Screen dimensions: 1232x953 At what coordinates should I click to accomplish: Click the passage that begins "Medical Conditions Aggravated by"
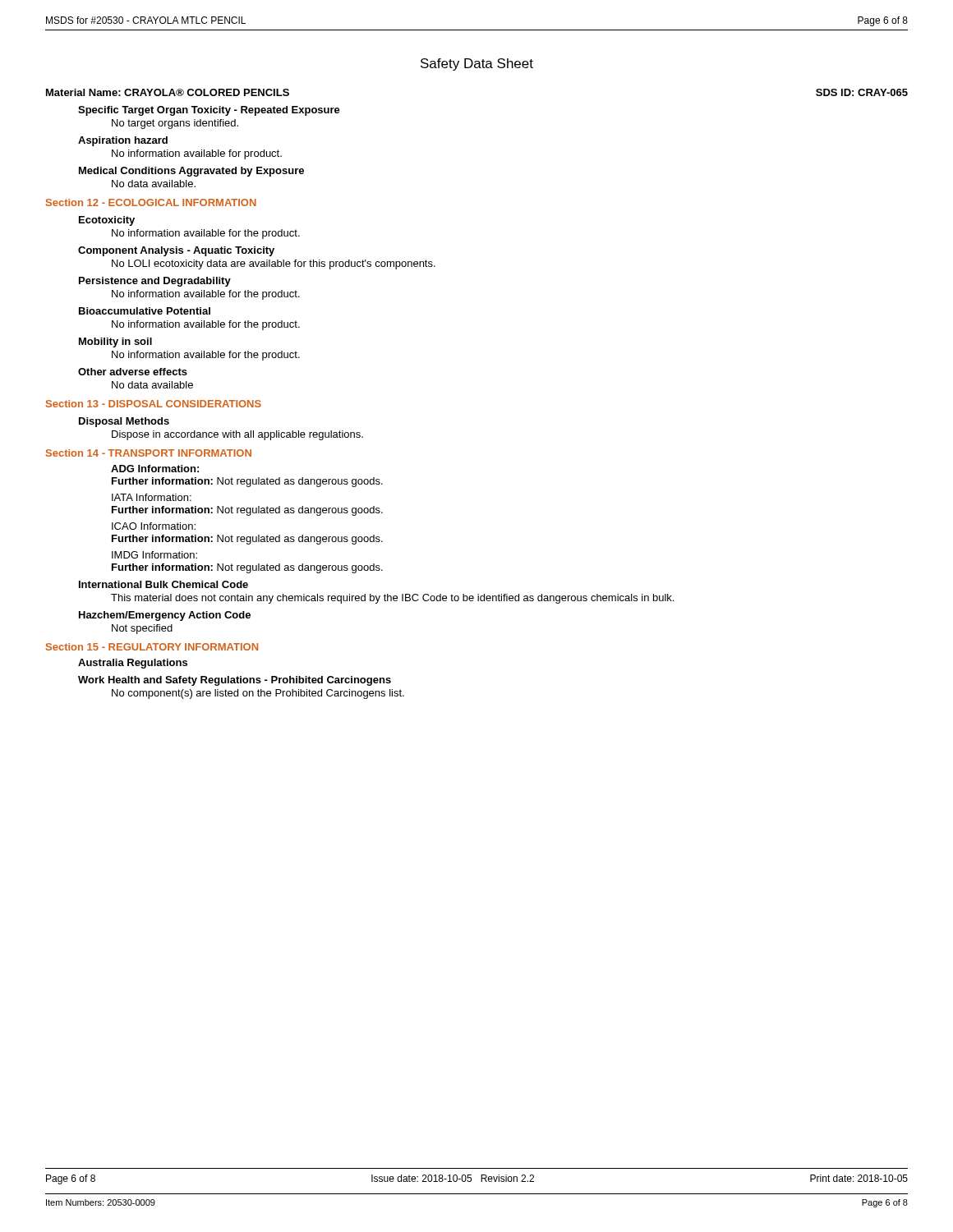point(191,172)
